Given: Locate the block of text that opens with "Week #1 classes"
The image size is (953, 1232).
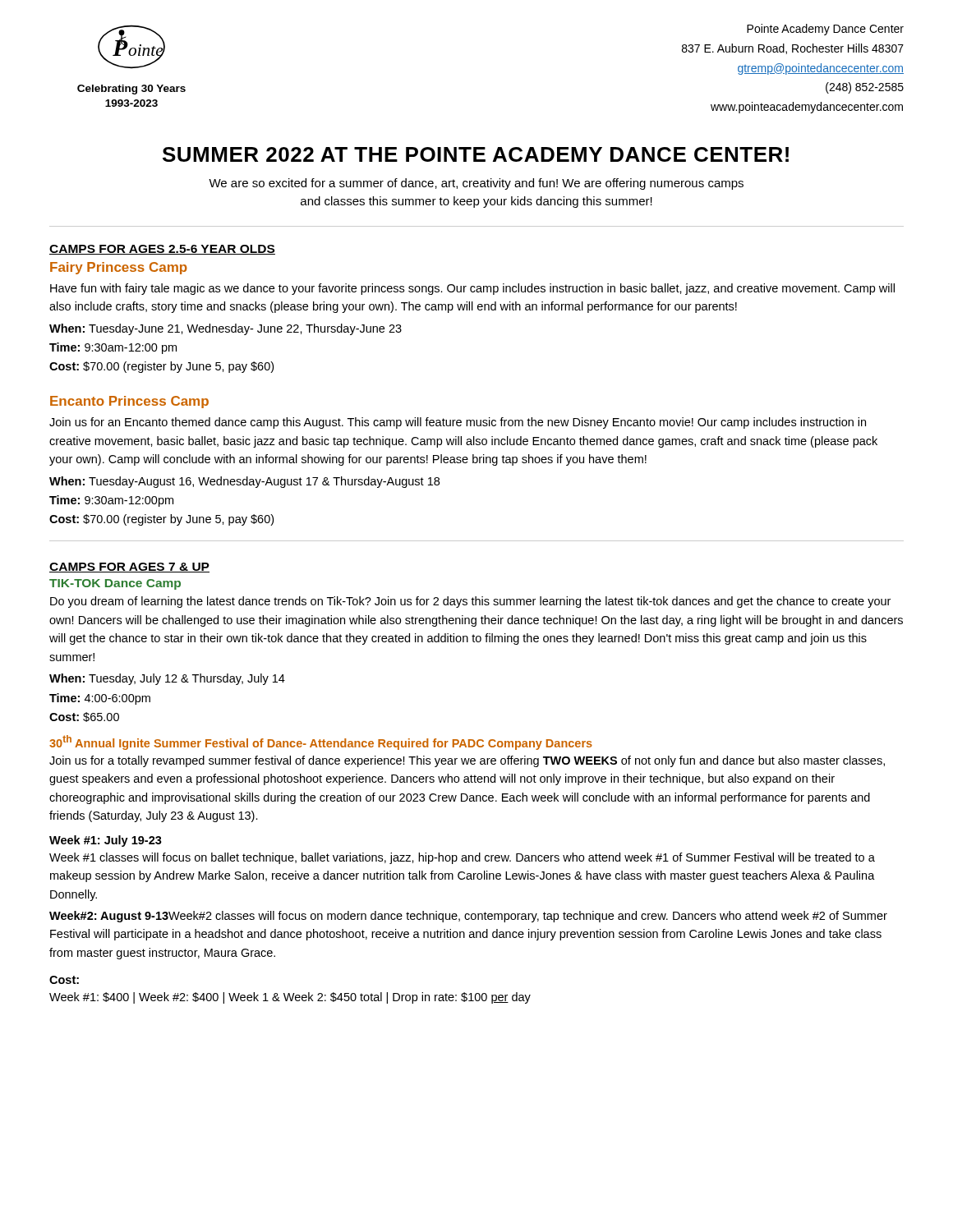Looking at the screenshot, I should 462,876.
